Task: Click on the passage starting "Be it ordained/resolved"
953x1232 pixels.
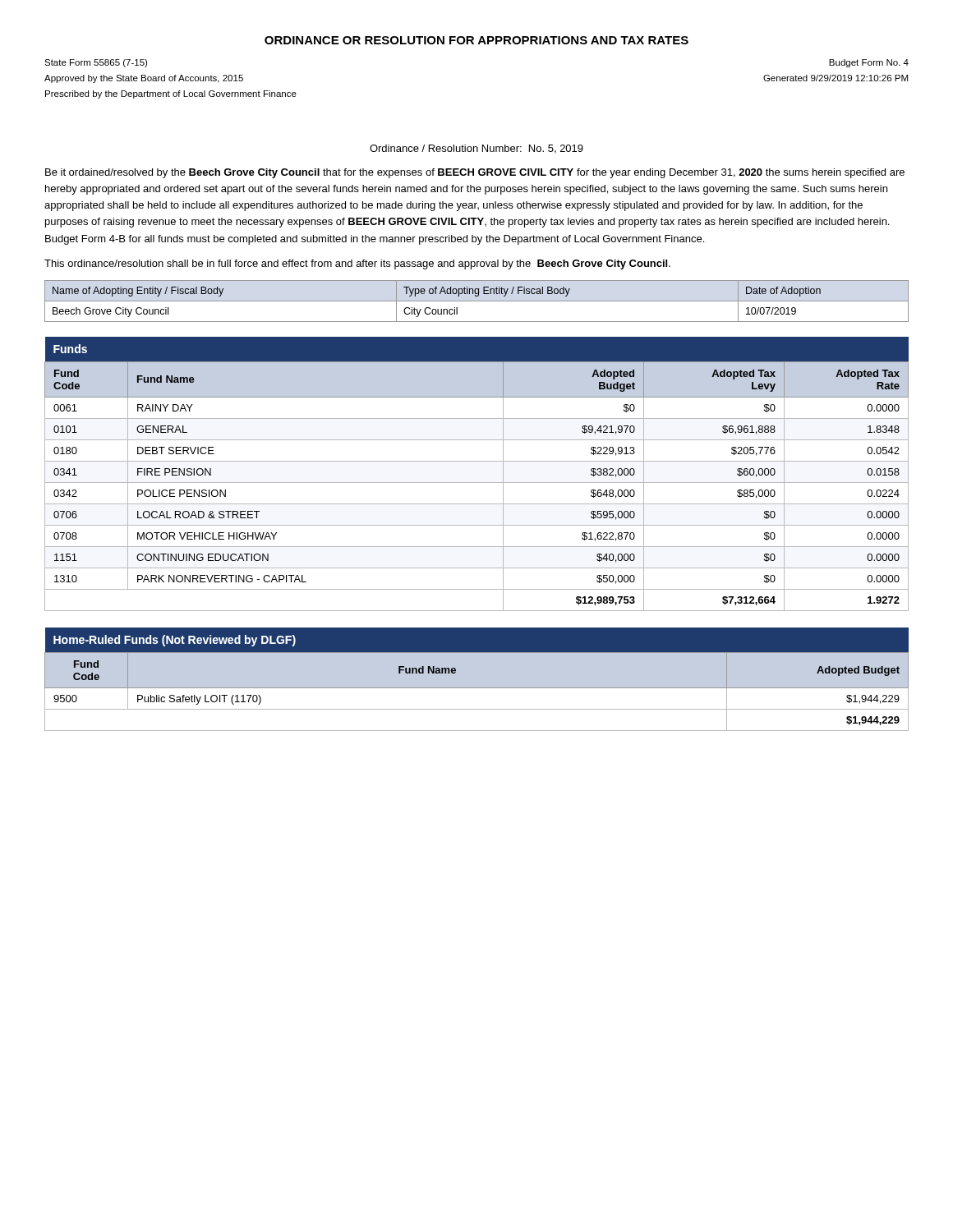Action: [475, 205]
